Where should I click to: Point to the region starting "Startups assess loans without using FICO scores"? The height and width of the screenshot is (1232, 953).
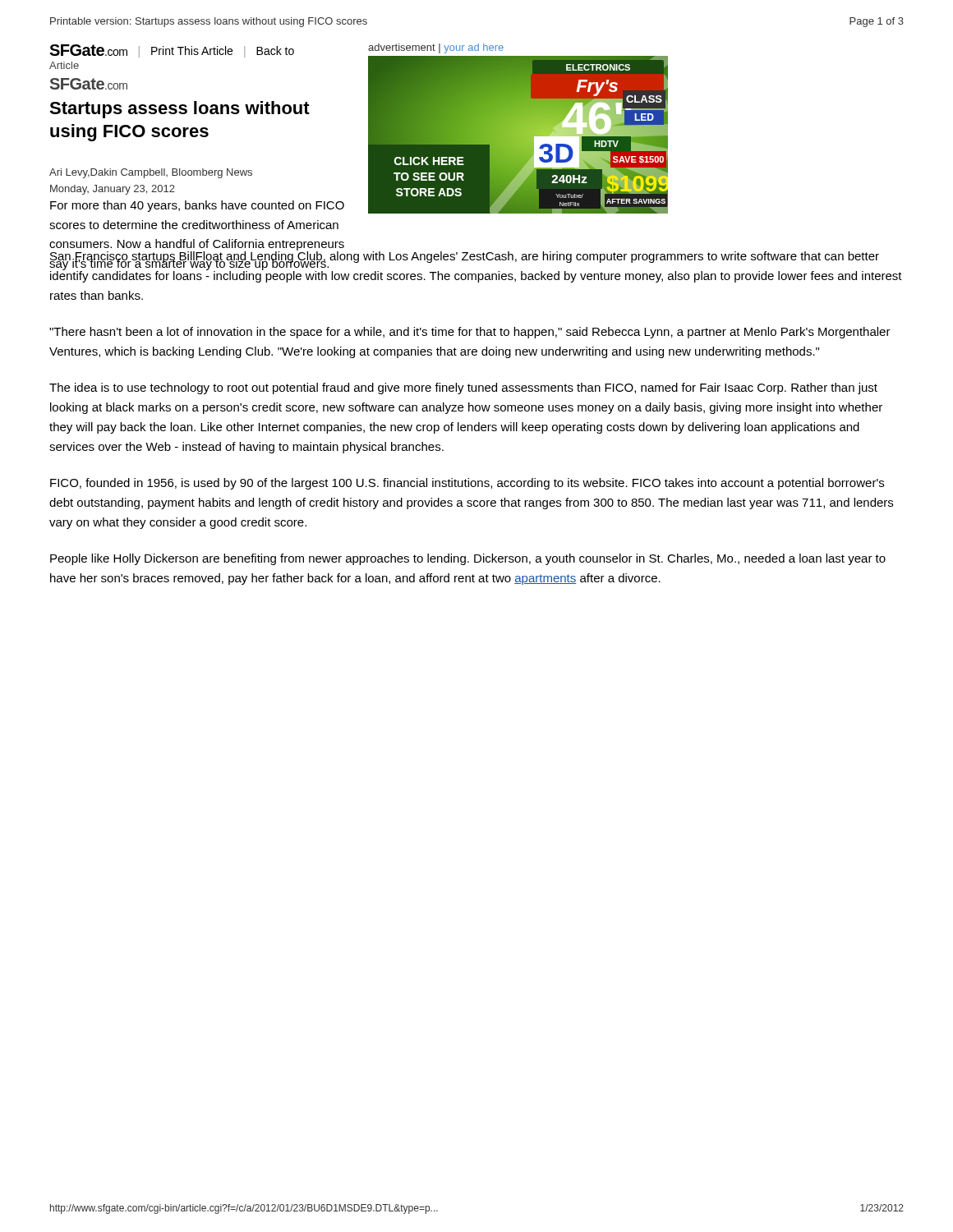click(197, 120)
